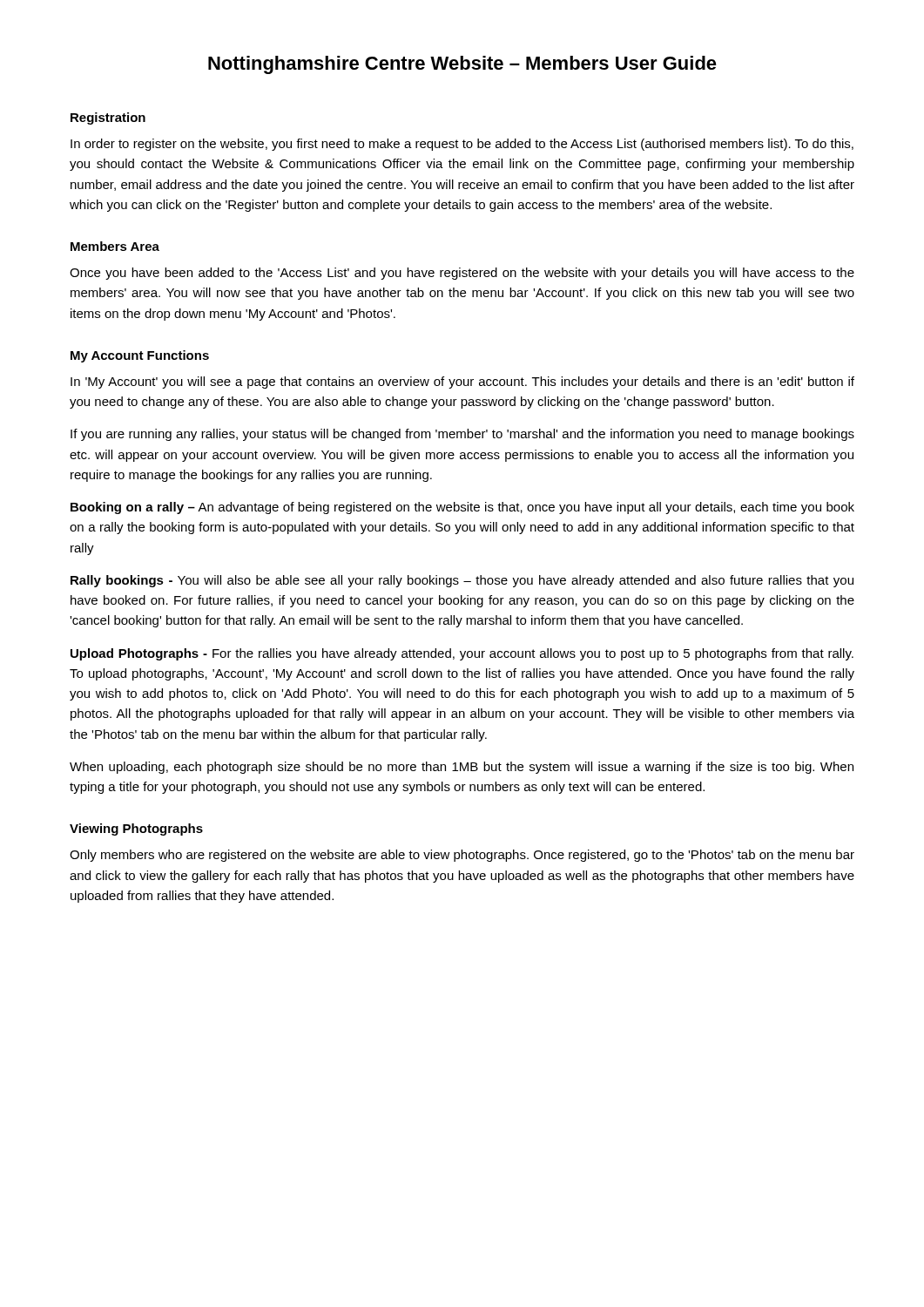This screenshot has height=1307, width=924.
Task: Select the region starting "My Account Functions"
Action: 139,355
